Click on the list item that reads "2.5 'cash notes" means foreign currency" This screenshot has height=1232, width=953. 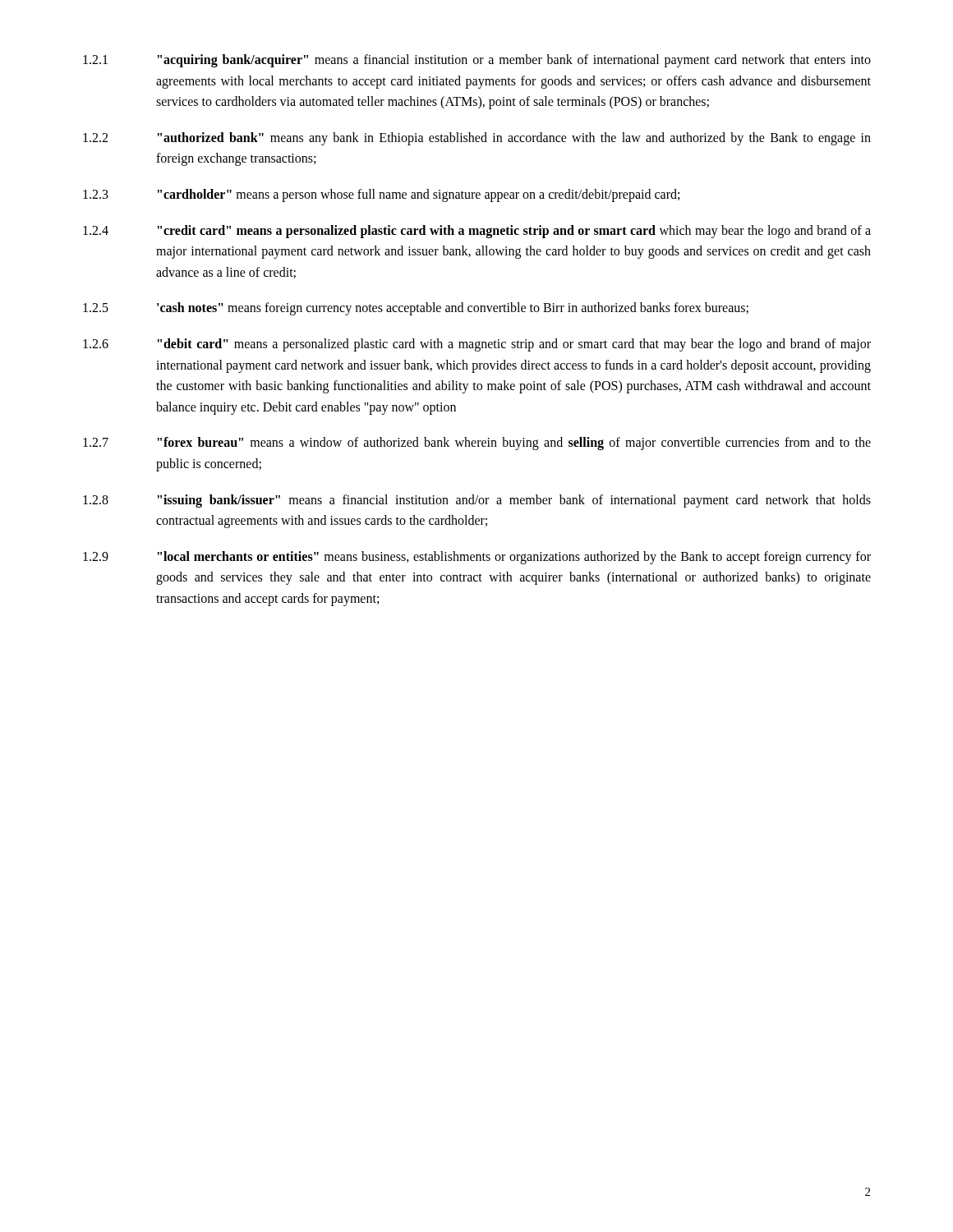coord(476,308)
